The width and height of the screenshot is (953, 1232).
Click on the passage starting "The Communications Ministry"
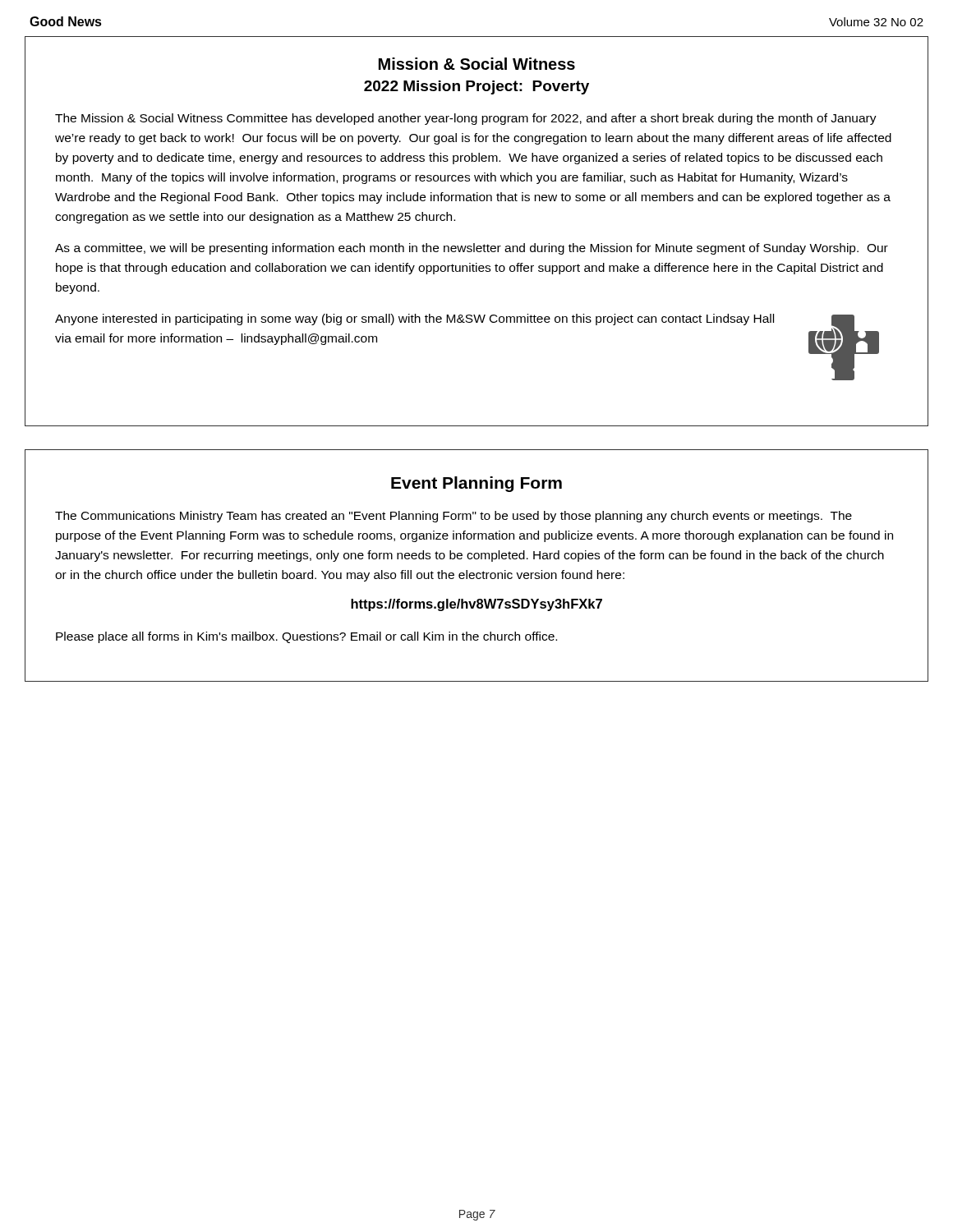(474, 545)
